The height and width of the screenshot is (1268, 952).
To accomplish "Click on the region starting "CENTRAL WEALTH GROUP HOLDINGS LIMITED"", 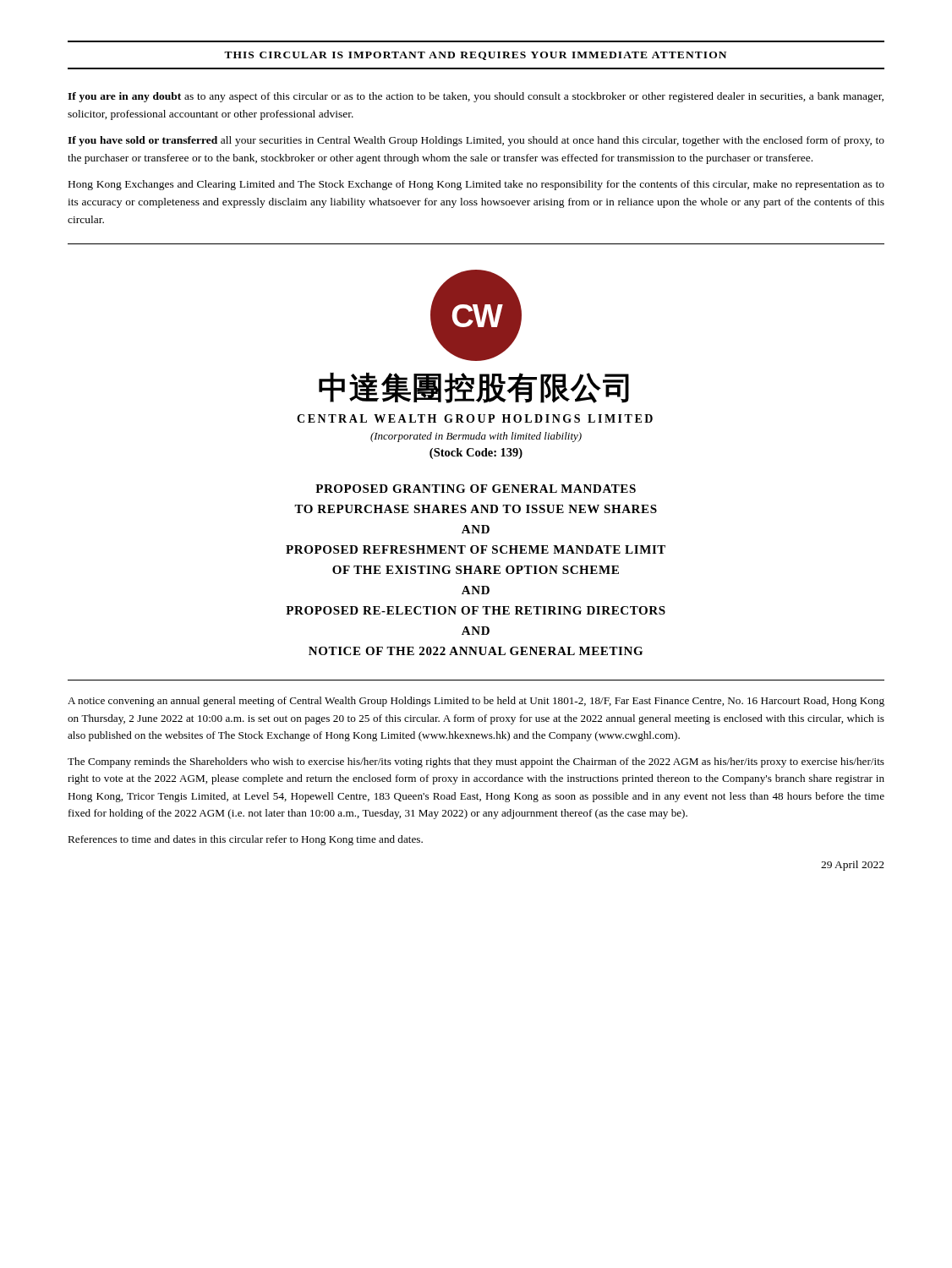I will click(476, 419).
